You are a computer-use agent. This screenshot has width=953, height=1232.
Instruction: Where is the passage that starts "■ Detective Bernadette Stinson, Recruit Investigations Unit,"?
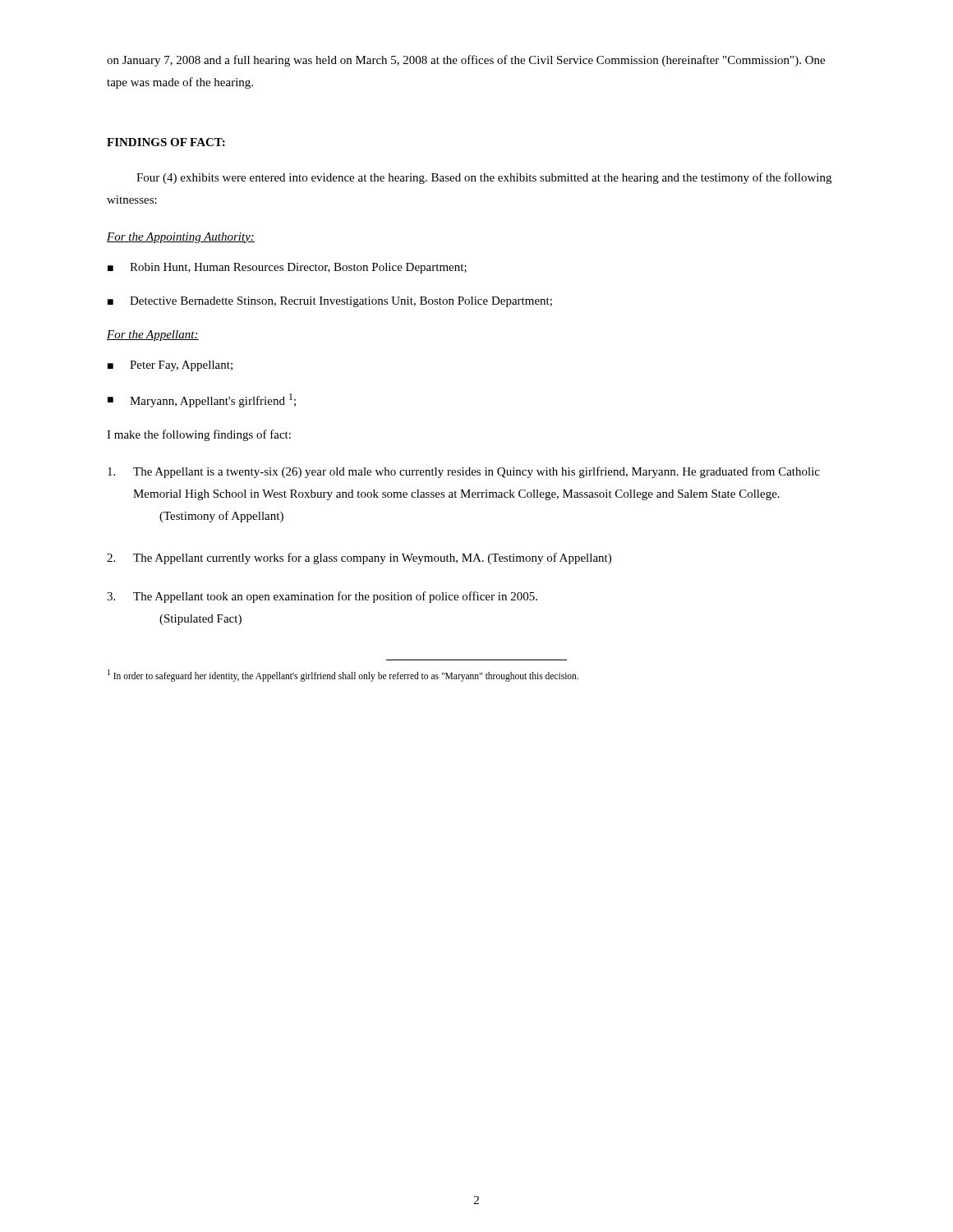330,301
